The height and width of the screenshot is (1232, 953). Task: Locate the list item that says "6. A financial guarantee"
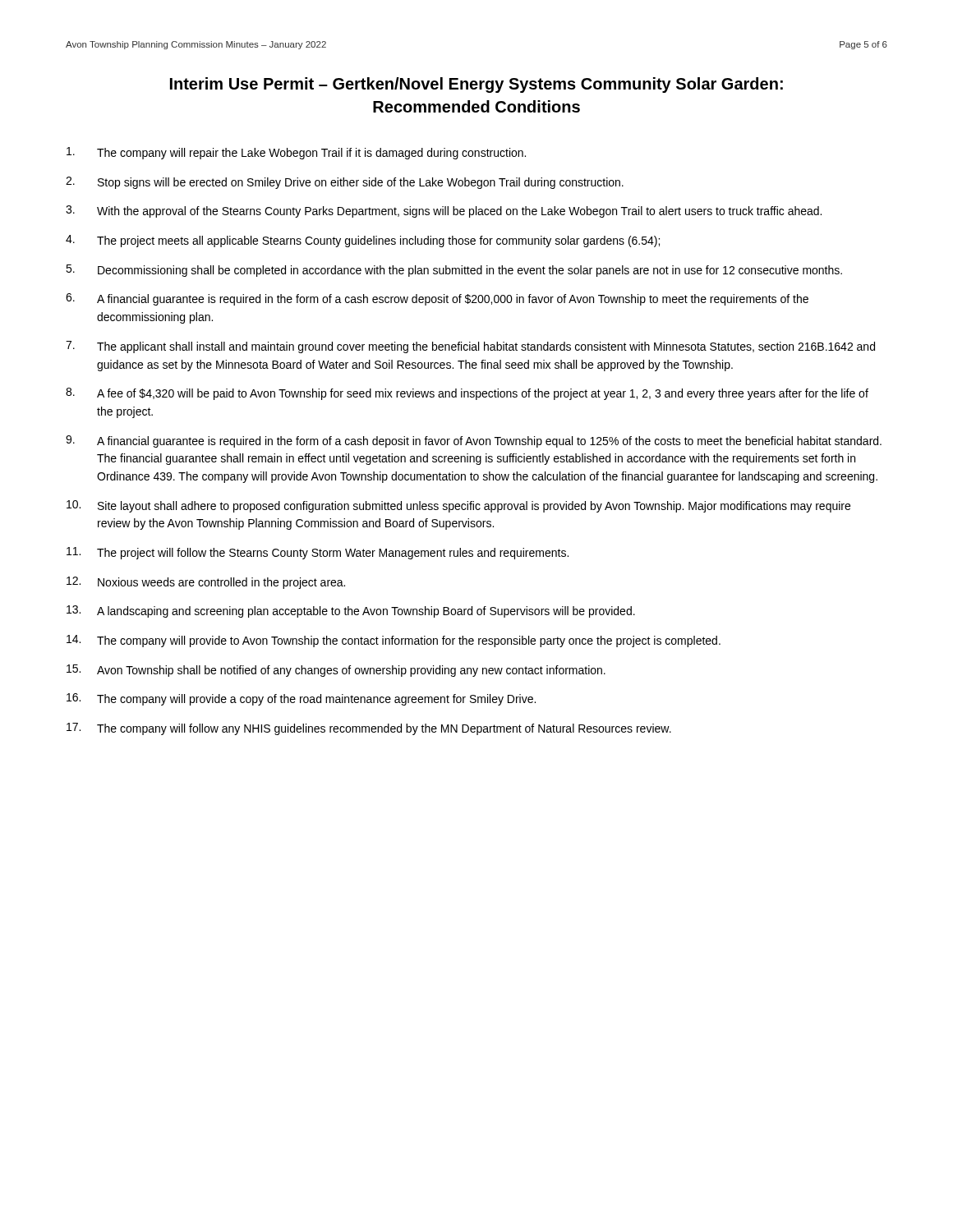[476, 309]
